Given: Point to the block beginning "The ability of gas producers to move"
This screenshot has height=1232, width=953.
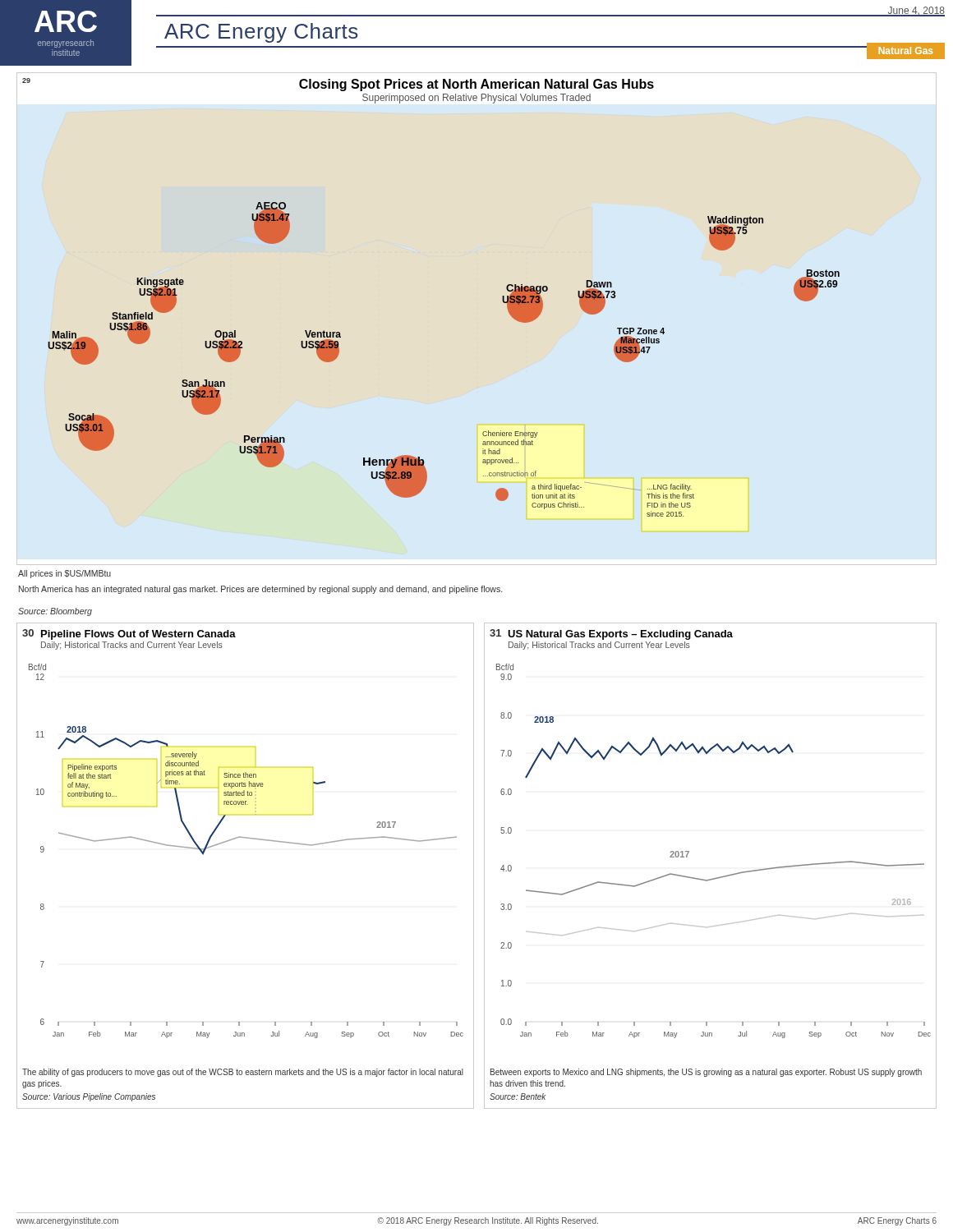Looking at the screenshot, I should 243,1078.
